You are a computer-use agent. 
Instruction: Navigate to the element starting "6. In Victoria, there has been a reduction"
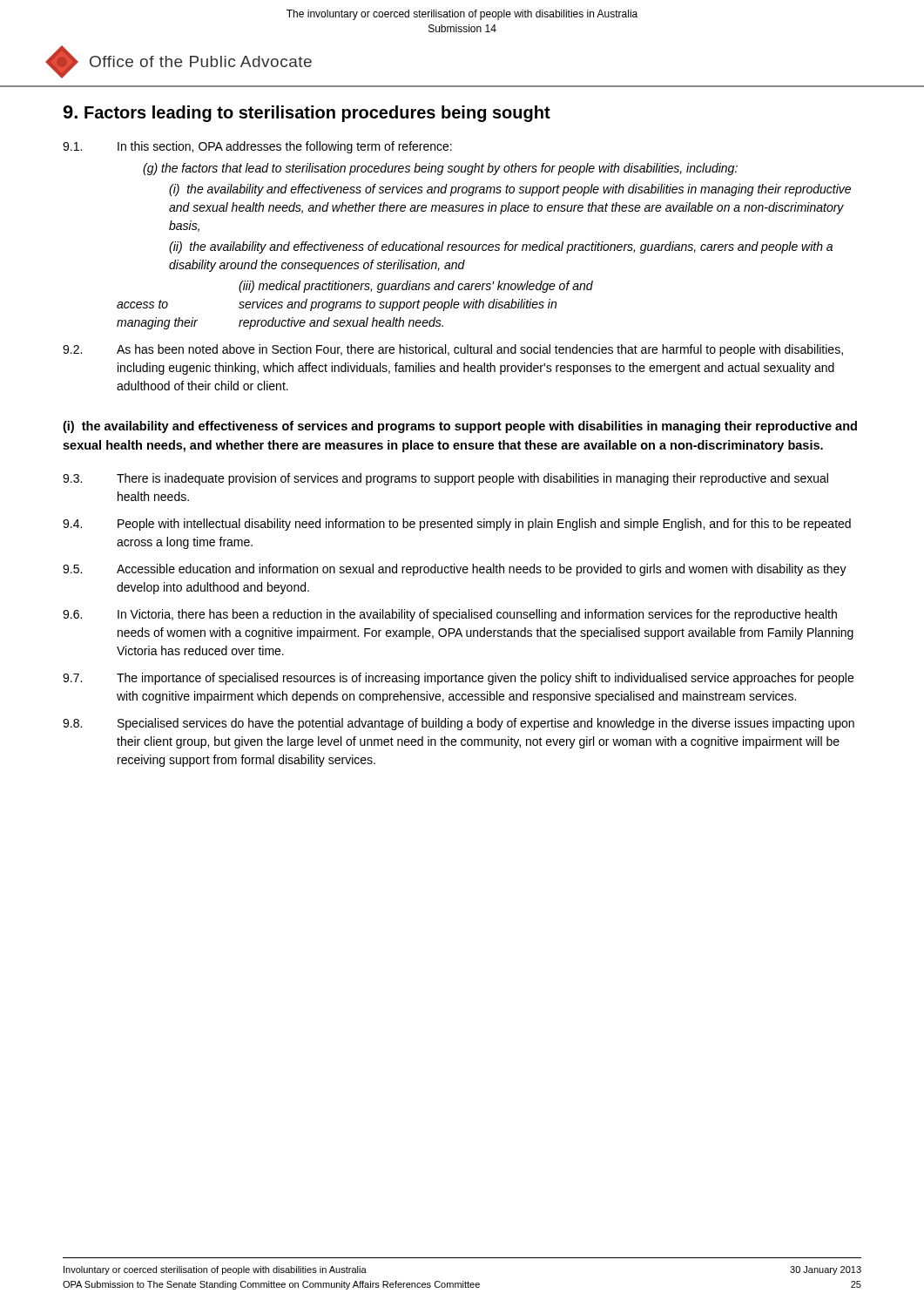pos(462,633)
